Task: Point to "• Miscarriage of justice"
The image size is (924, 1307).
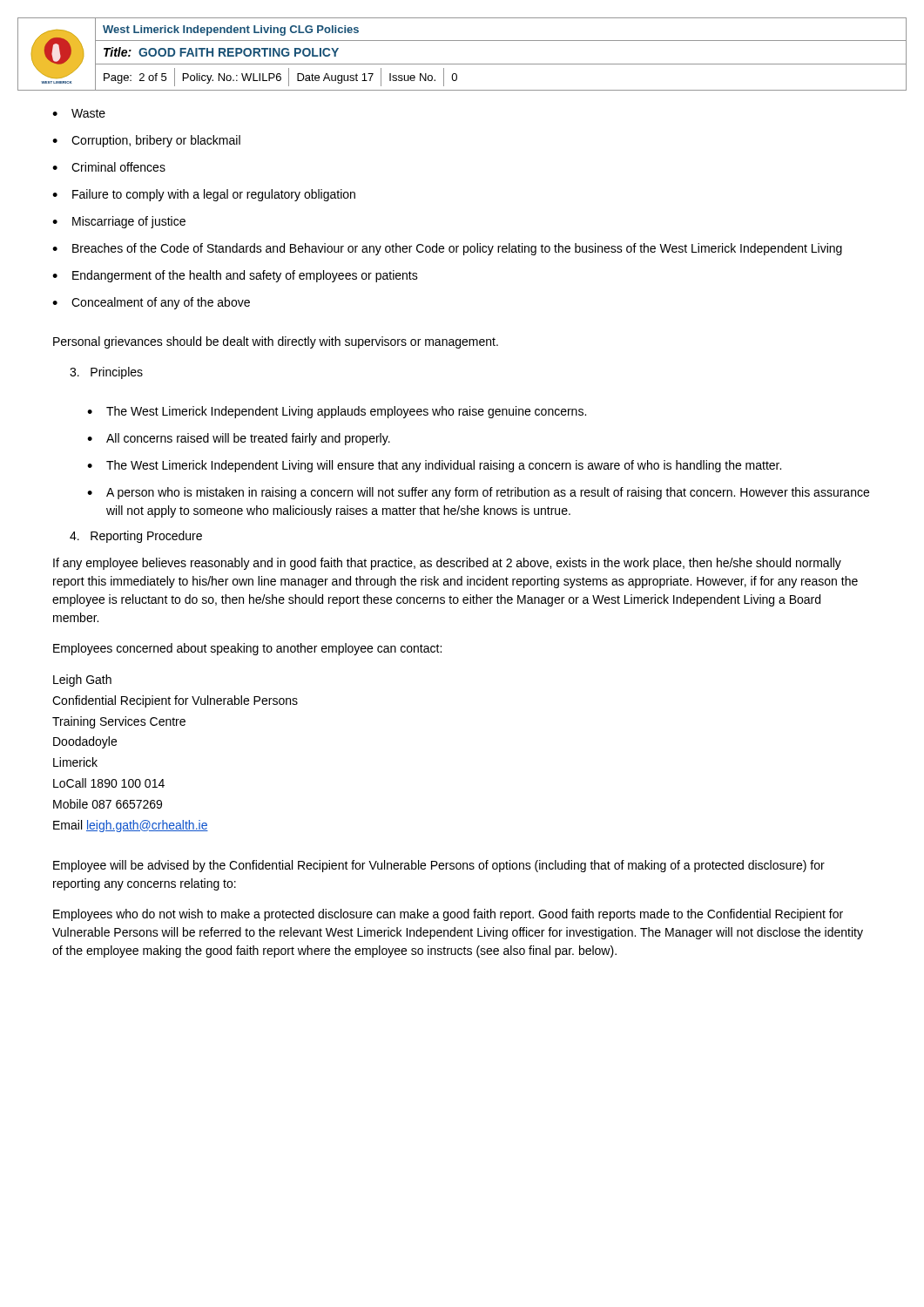Action: tap(119, 222)
